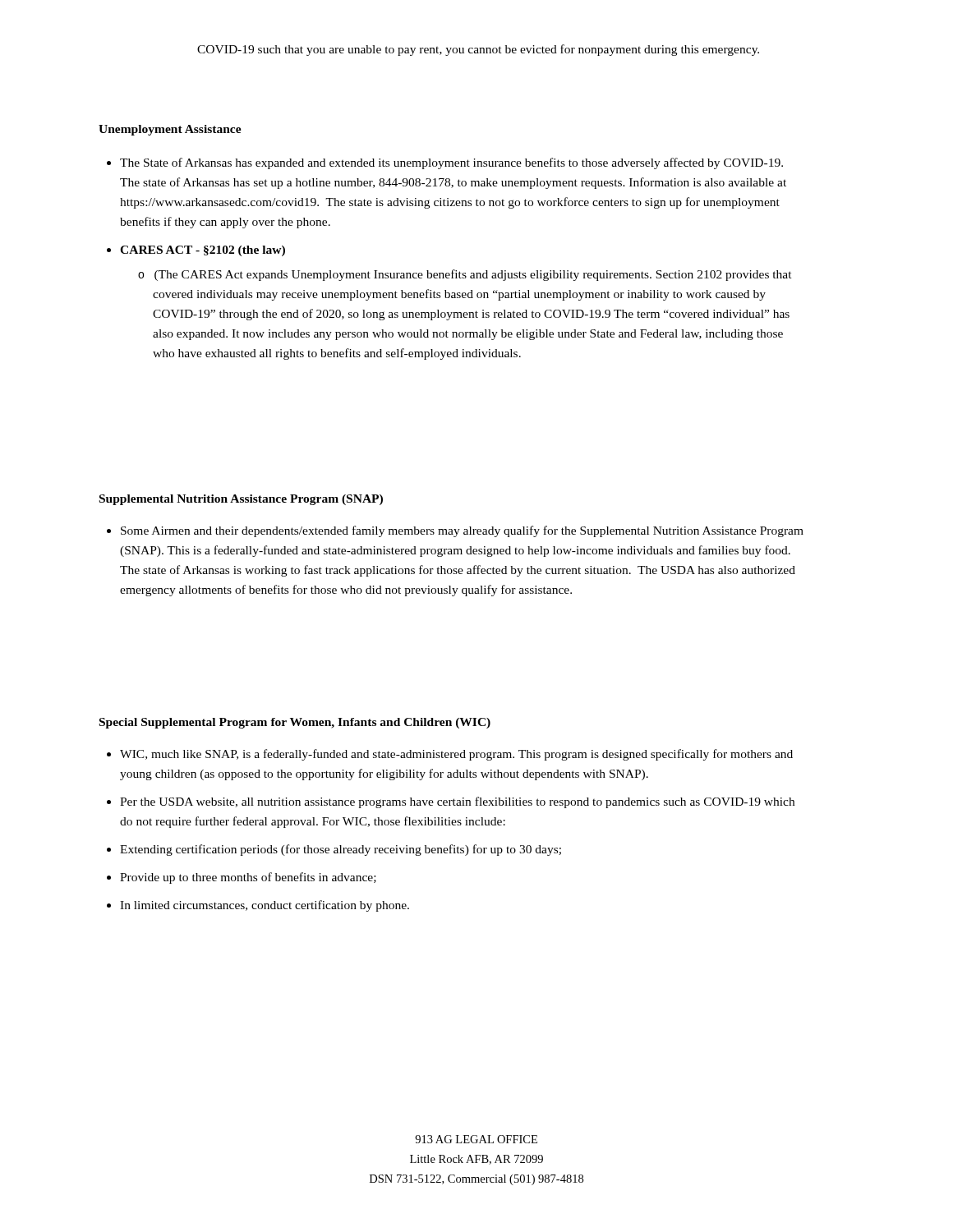Select the text starting "In limited circumstances, conduct"

[265, 906]
